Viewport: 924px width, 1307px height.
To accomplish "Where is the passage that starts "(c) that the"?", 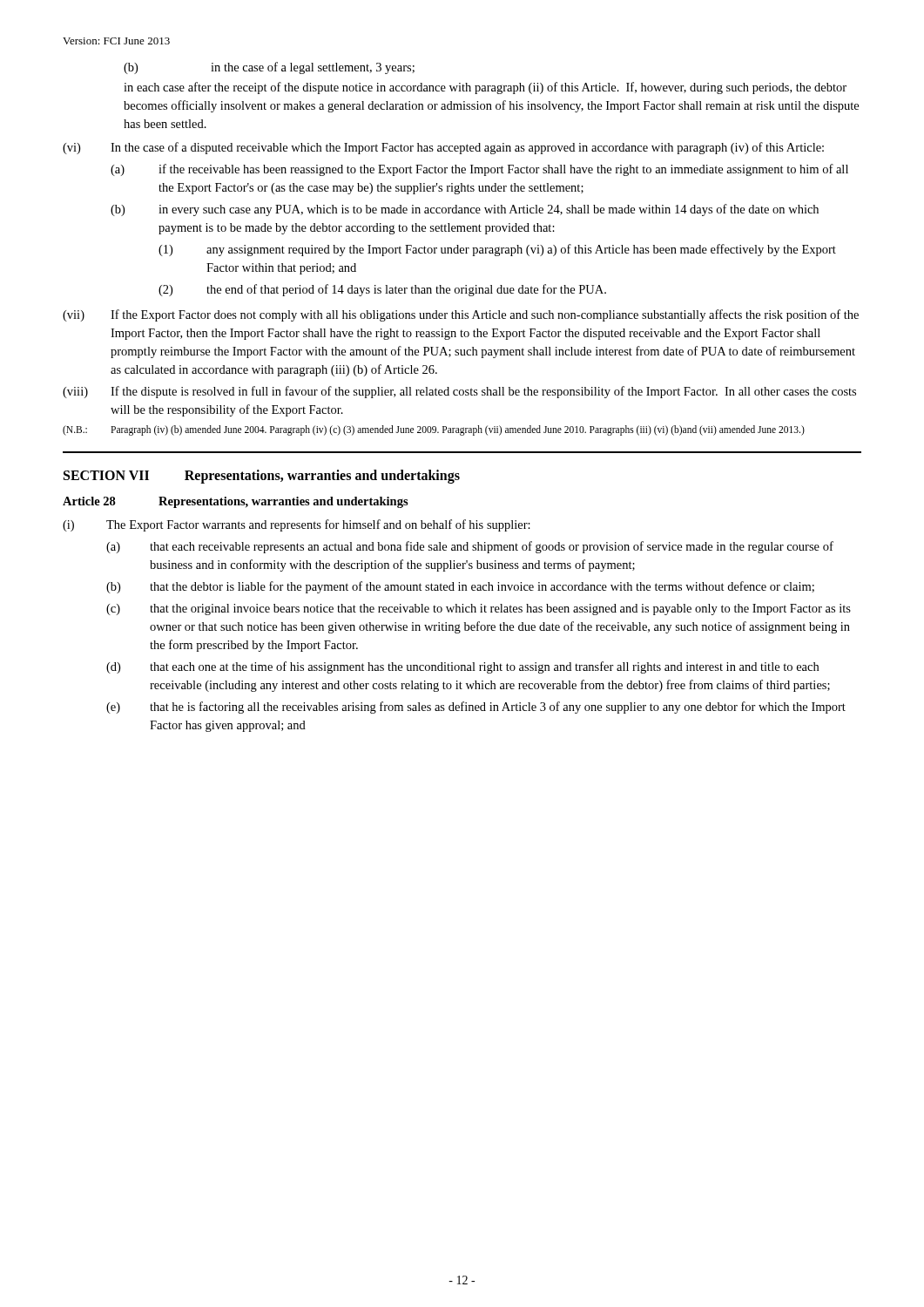I will coord(484,627).
